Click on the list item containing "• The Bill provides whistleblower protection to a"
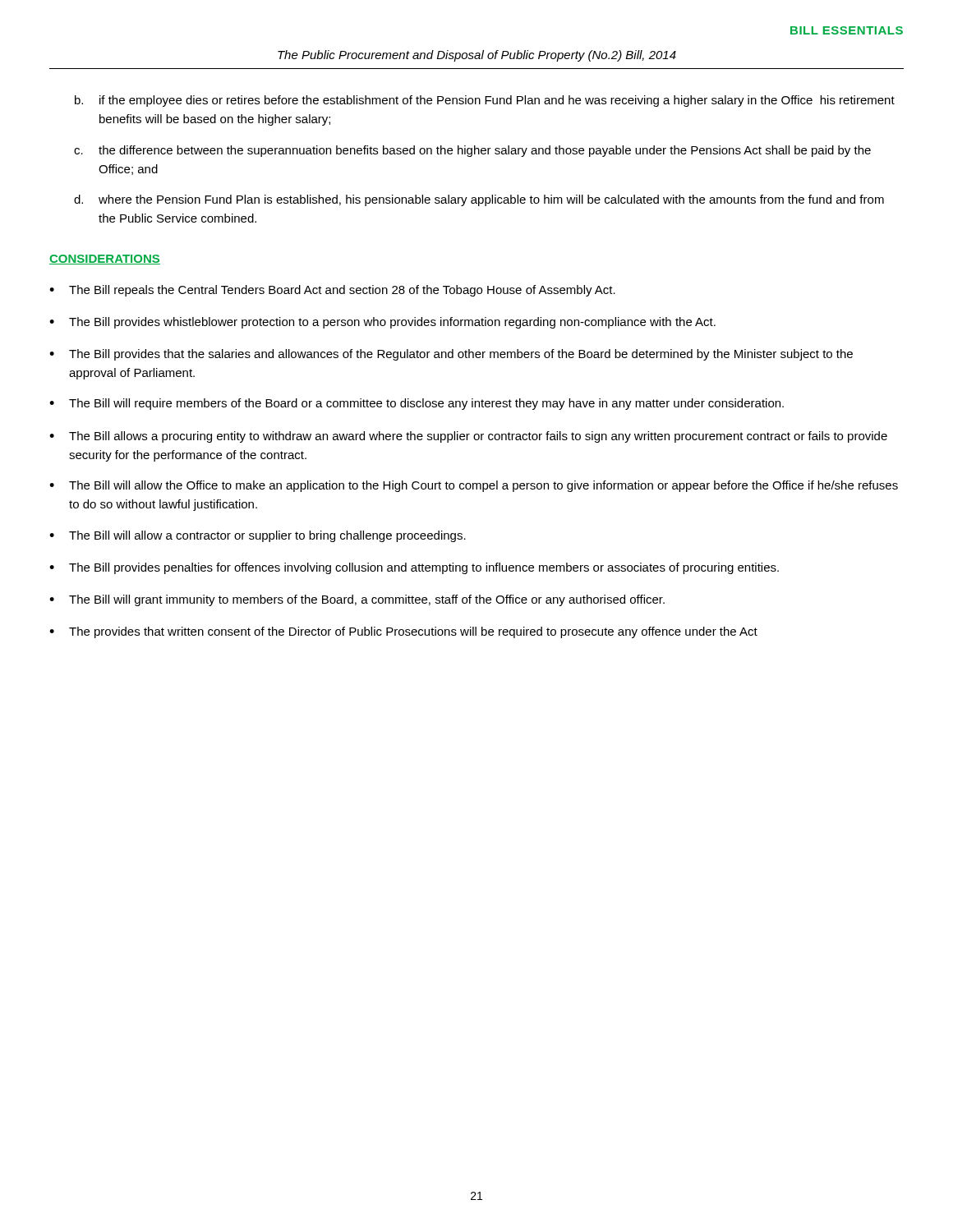Viewport: 953px width, 1232px height. click(476, 322)
